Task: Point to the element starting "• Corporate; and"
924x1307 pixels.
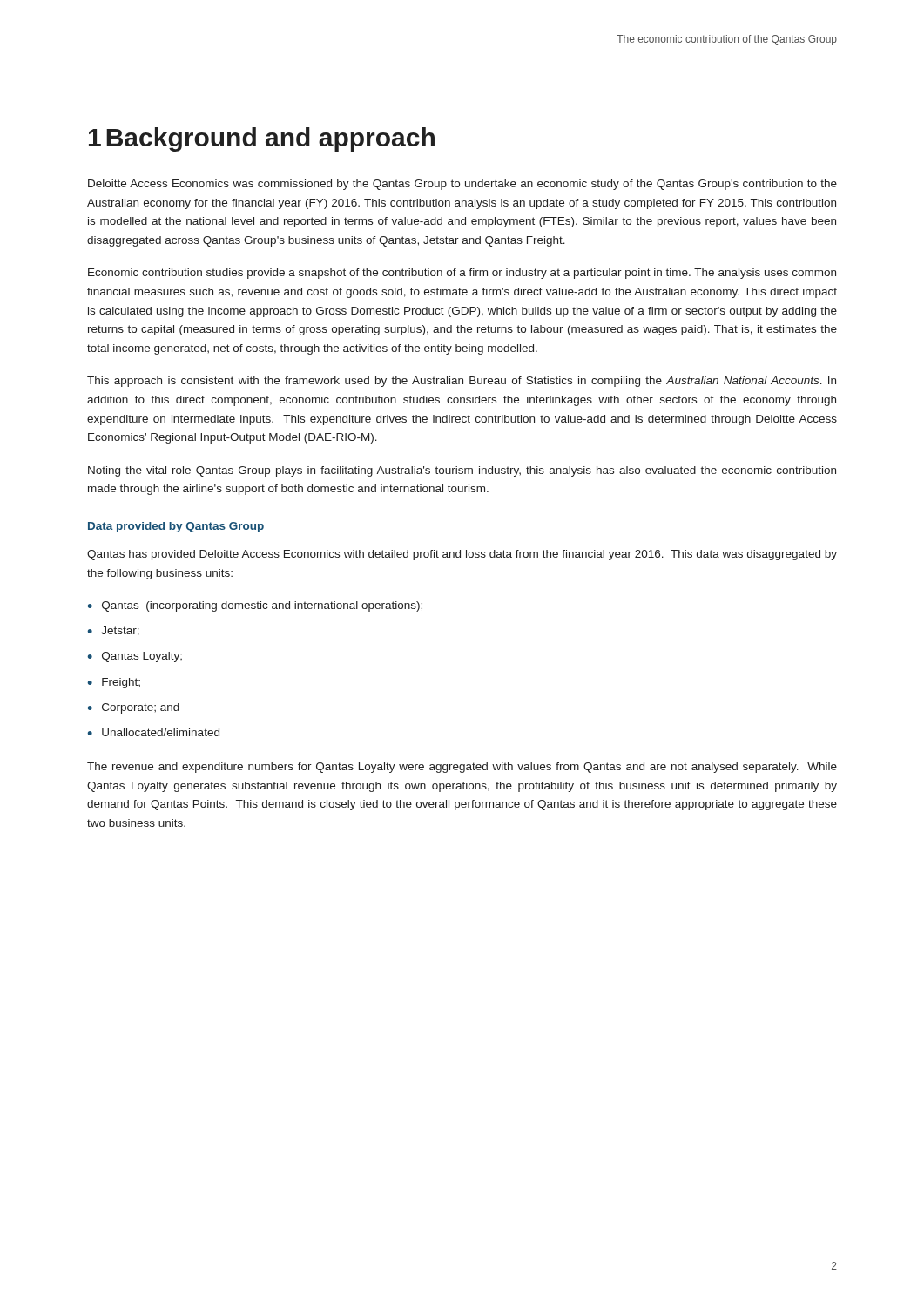Action: (x=133, y=709)
